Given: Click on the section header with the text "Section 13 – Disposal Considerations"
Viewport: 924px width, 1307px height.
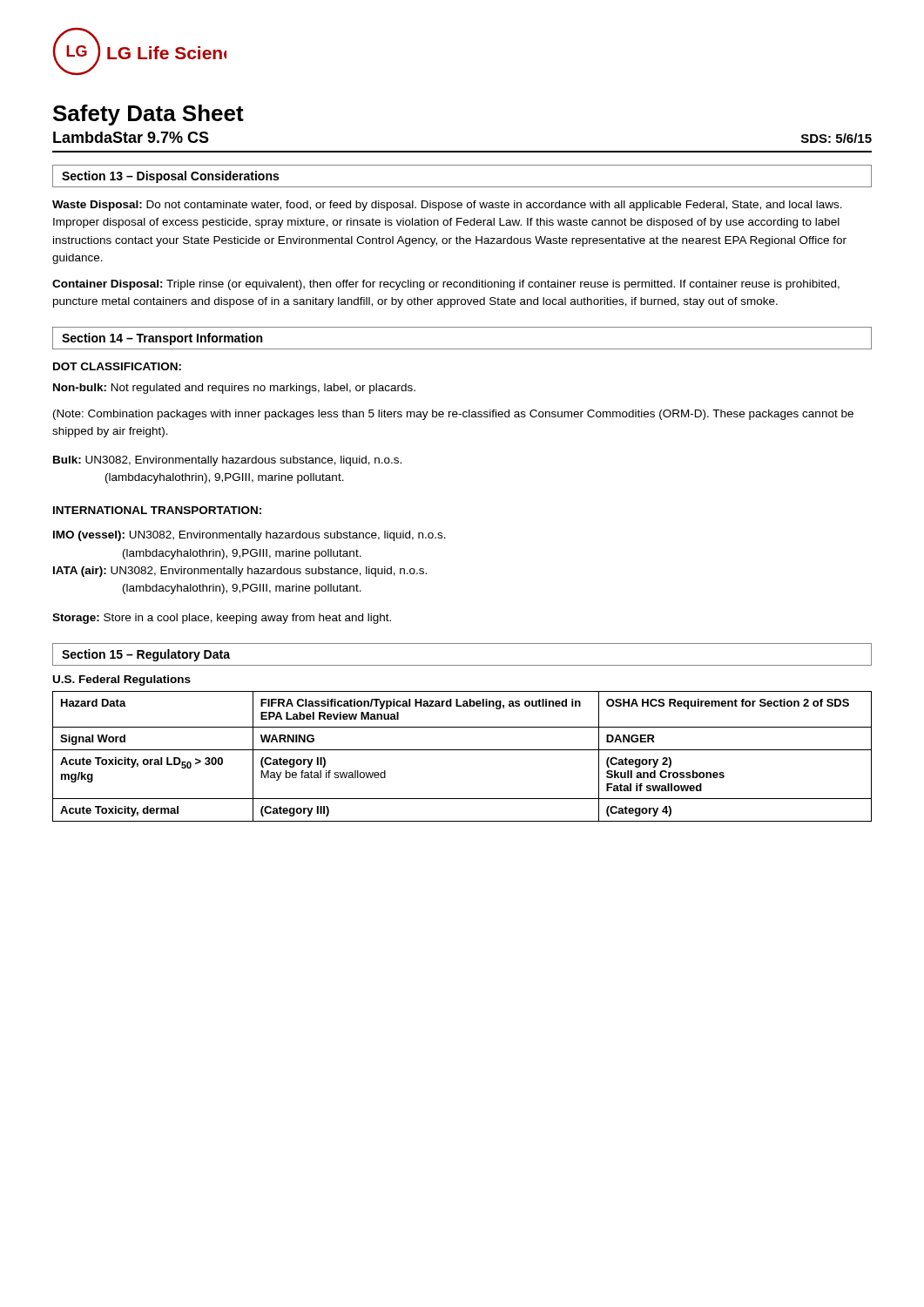Looking at the screenshot, I should (x=171, y=176).
